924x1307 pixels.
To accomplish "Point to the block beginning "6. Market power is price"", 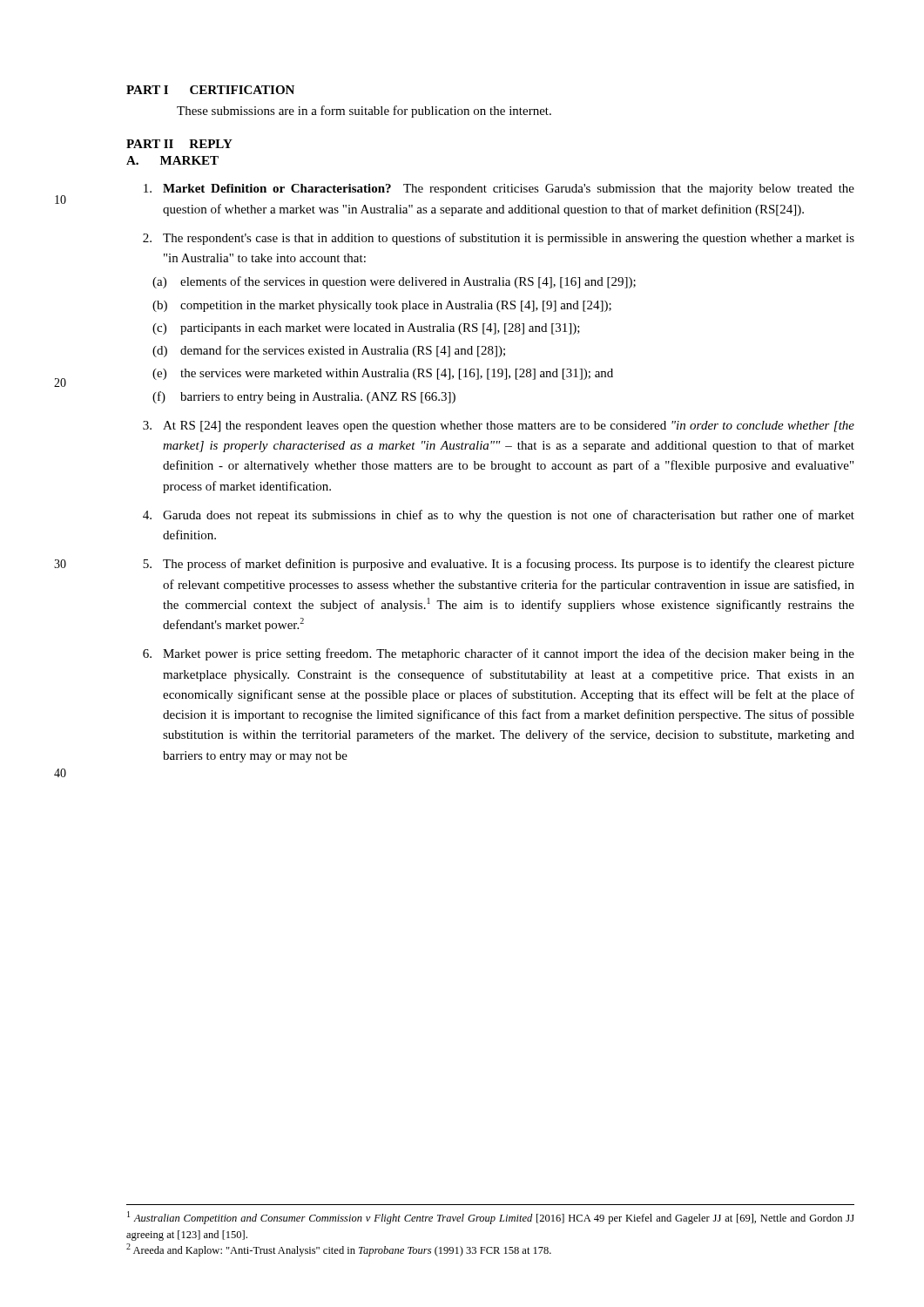I will tap(490, 705).
